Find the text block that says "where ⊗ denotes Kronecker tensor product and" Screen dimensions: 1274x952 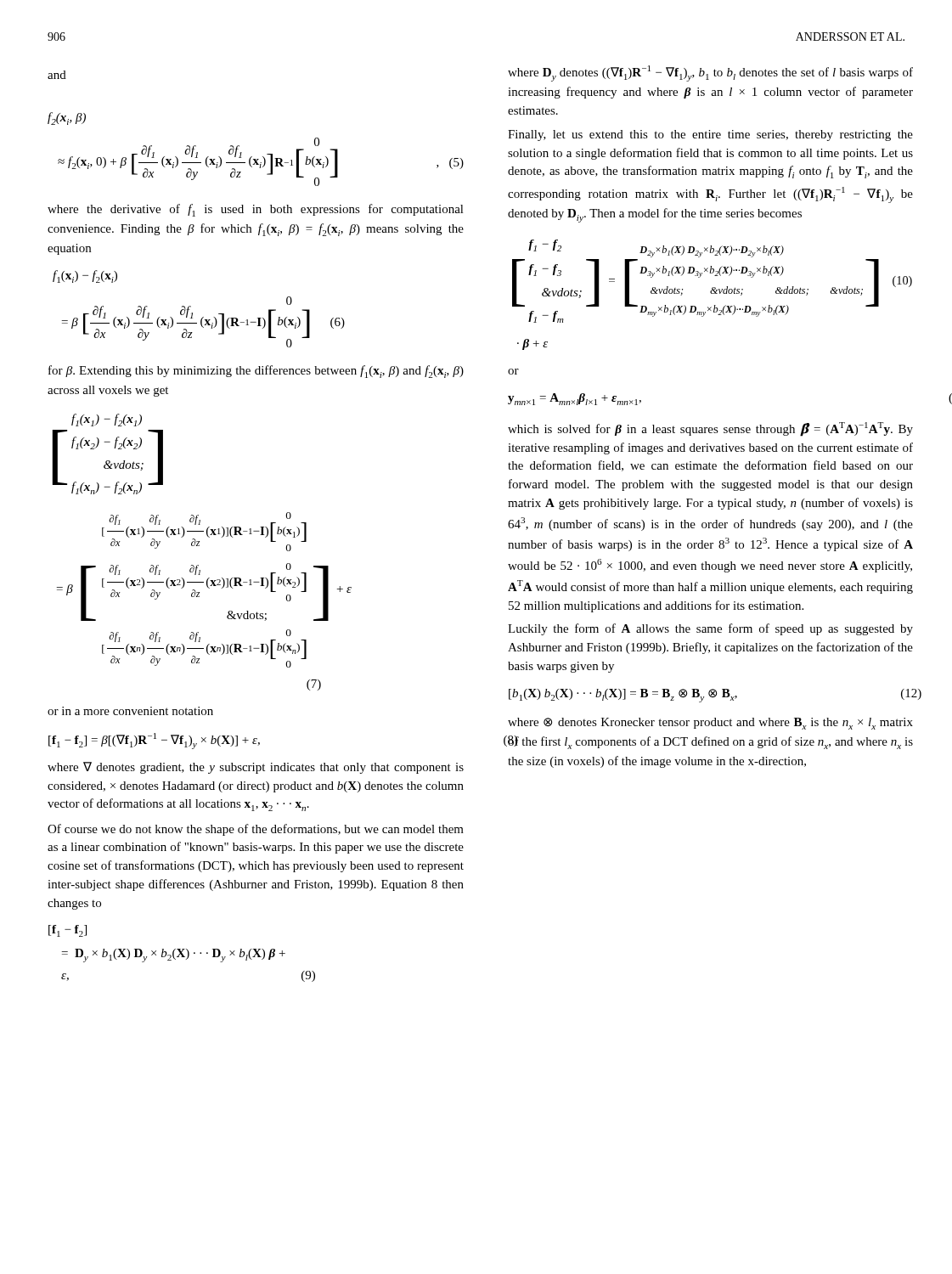pos(710,742)
